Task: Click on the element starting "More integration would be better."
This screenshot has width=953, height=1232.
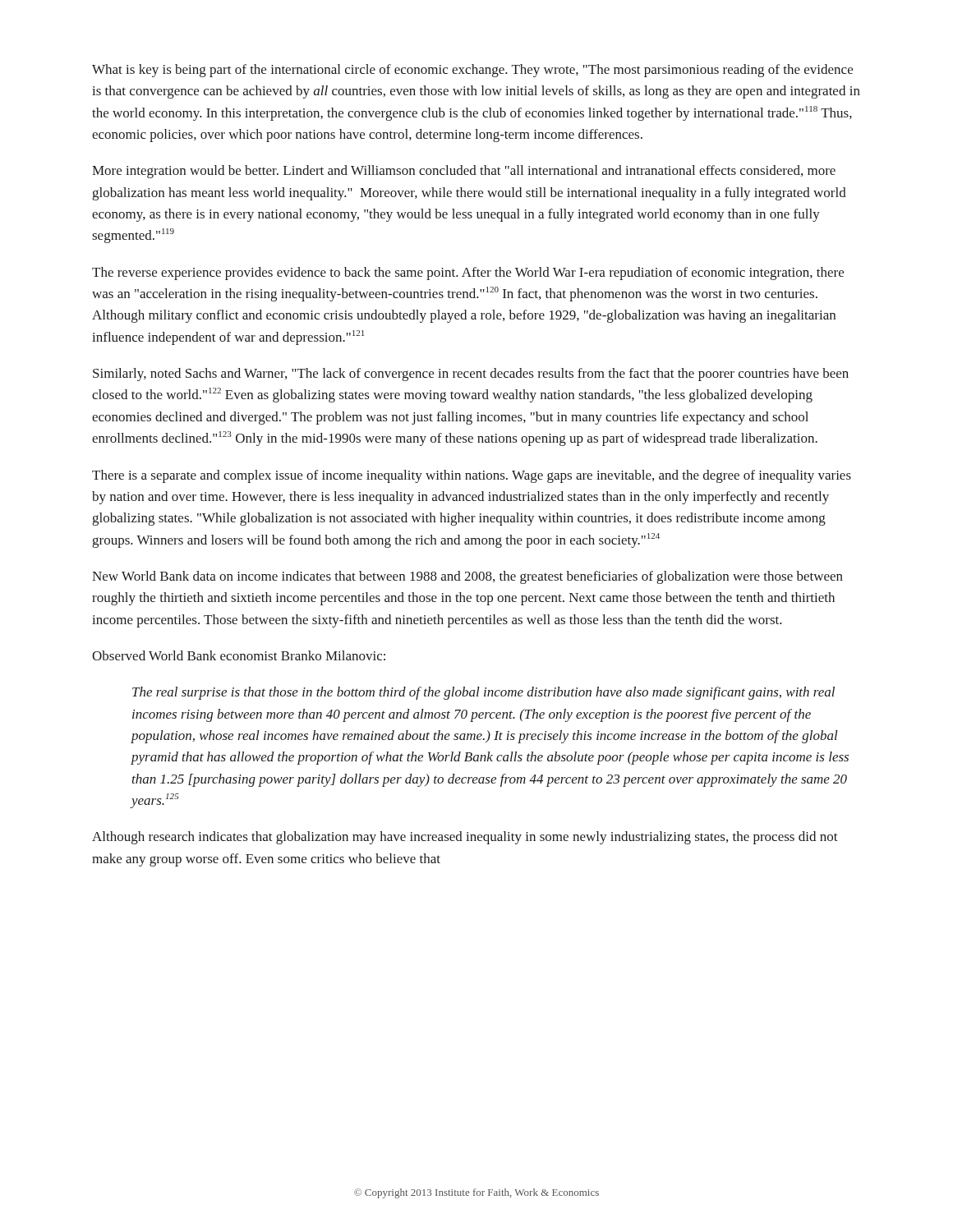Action: coord(476,204)
